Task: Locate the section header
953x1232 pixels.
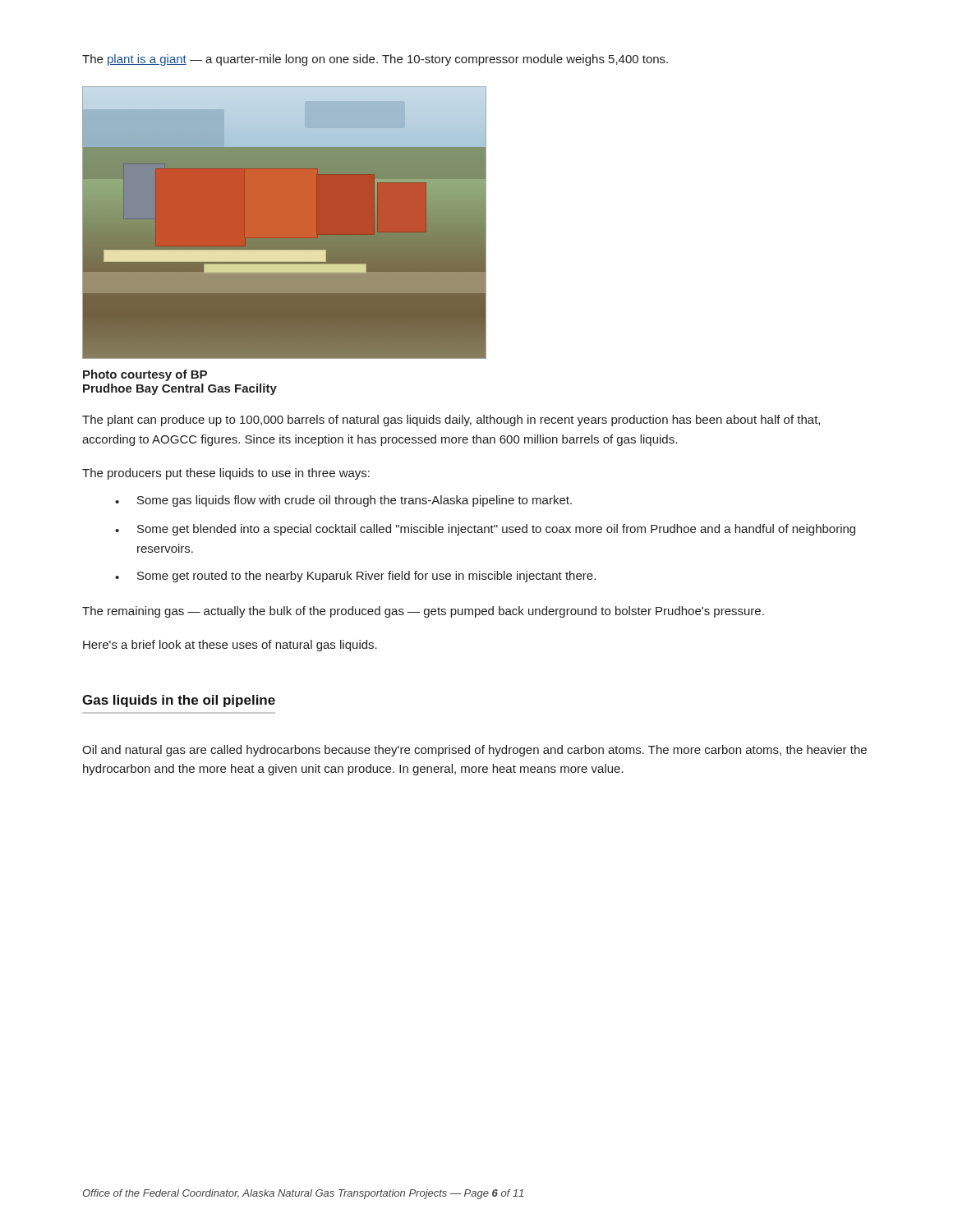Action: (x=179, y=703)
